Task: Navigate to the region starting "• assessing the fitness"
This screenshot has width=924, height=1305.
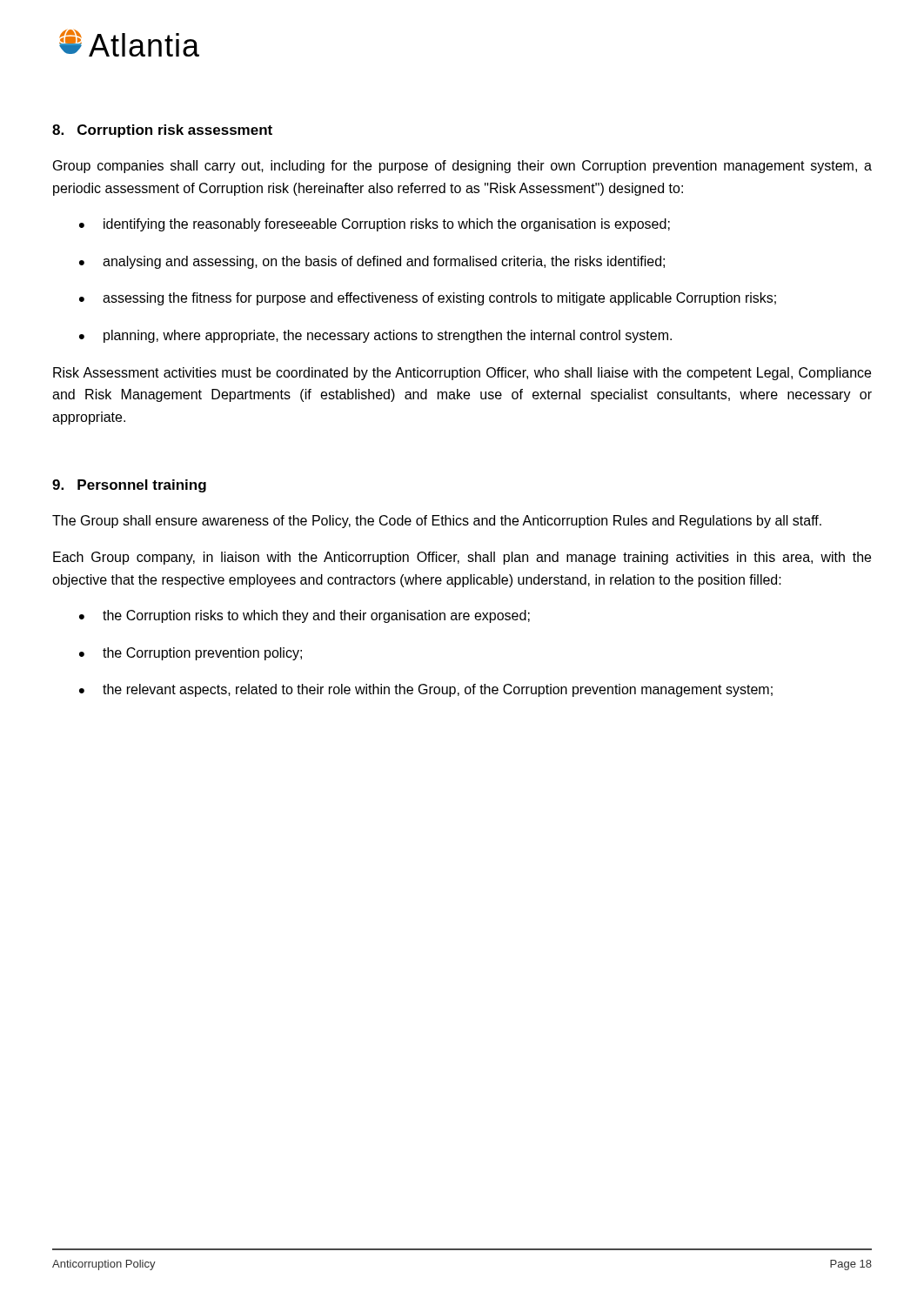Action: click(x=462, y=300)
